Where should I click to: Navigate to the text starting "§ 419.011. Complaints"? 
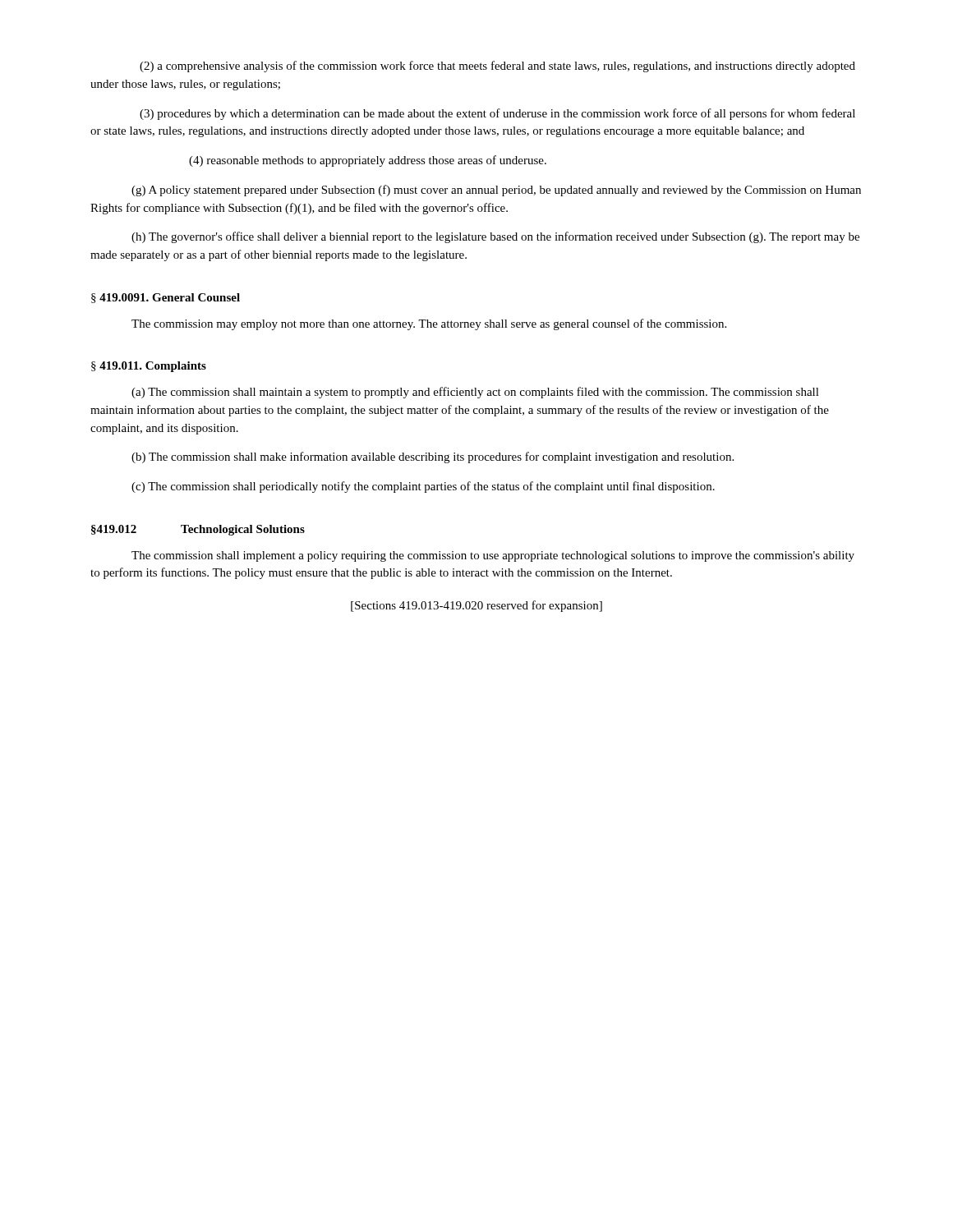click(148, 366)
